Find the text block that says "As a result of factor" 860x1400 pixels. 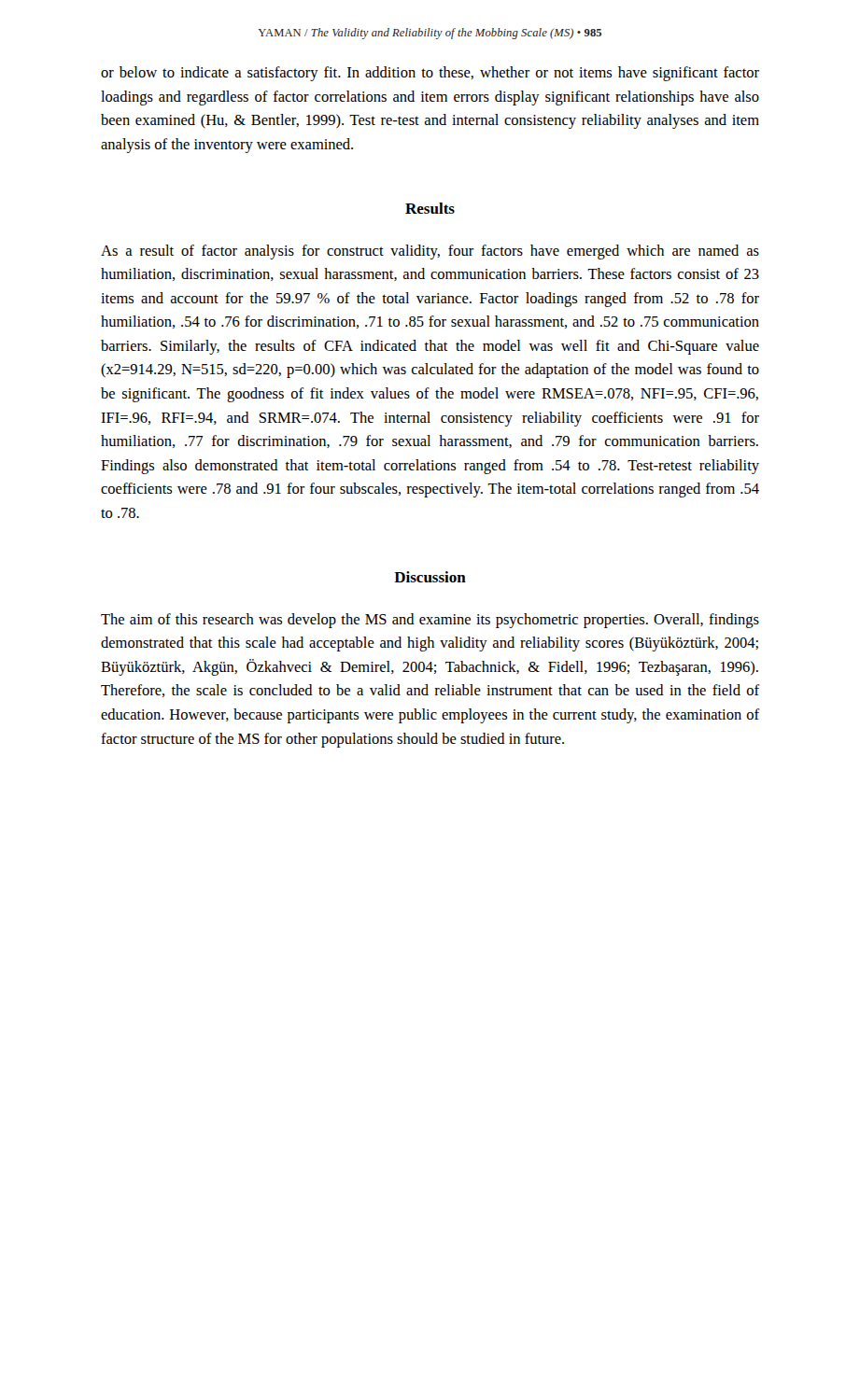coord(430,381)
